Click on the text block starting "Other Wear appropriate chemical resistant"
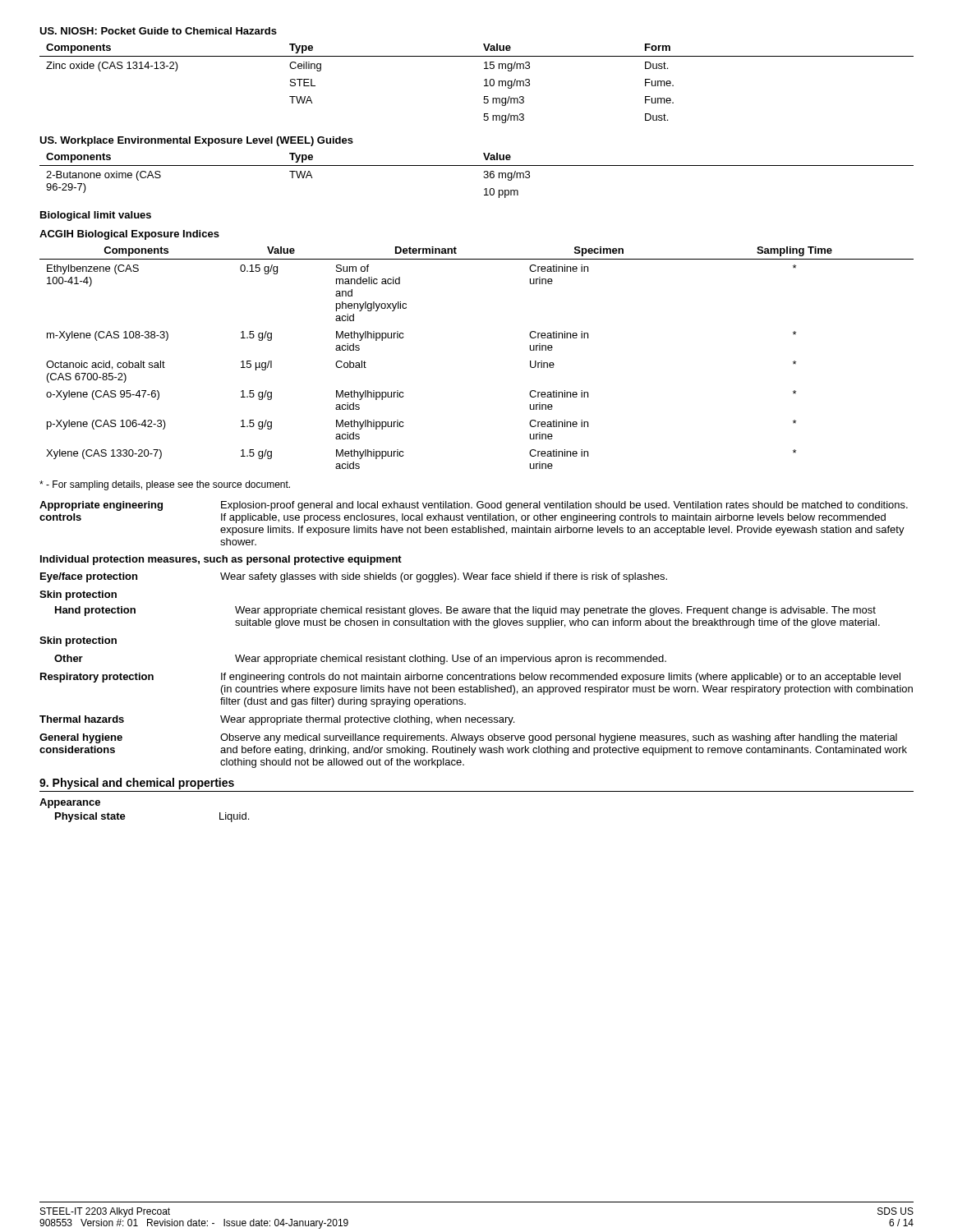The width and height of the screenshot is (953, 1232). point(476,657)
